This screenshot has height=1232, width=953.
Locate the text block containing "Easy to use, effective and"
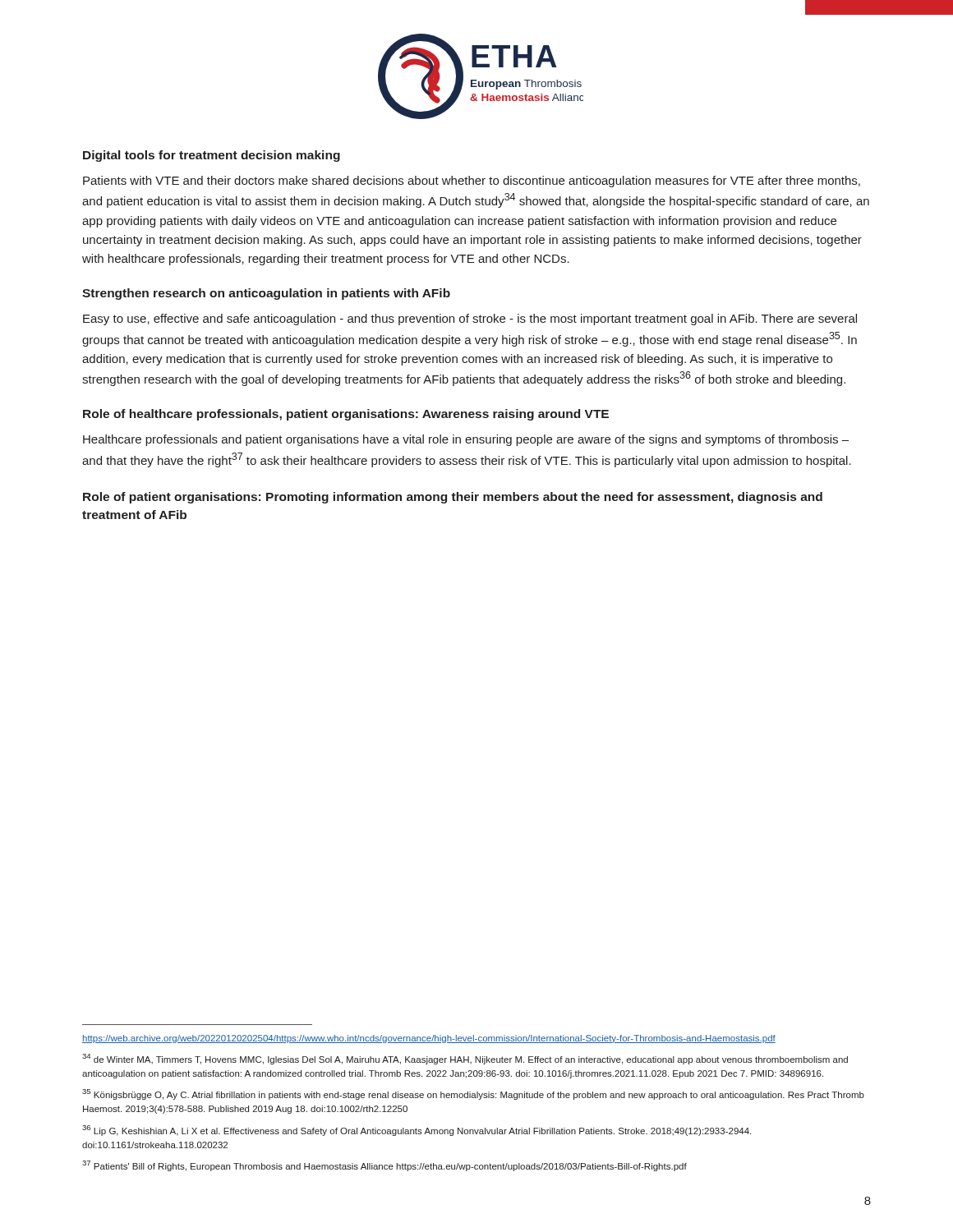click(x=470, y=349)
